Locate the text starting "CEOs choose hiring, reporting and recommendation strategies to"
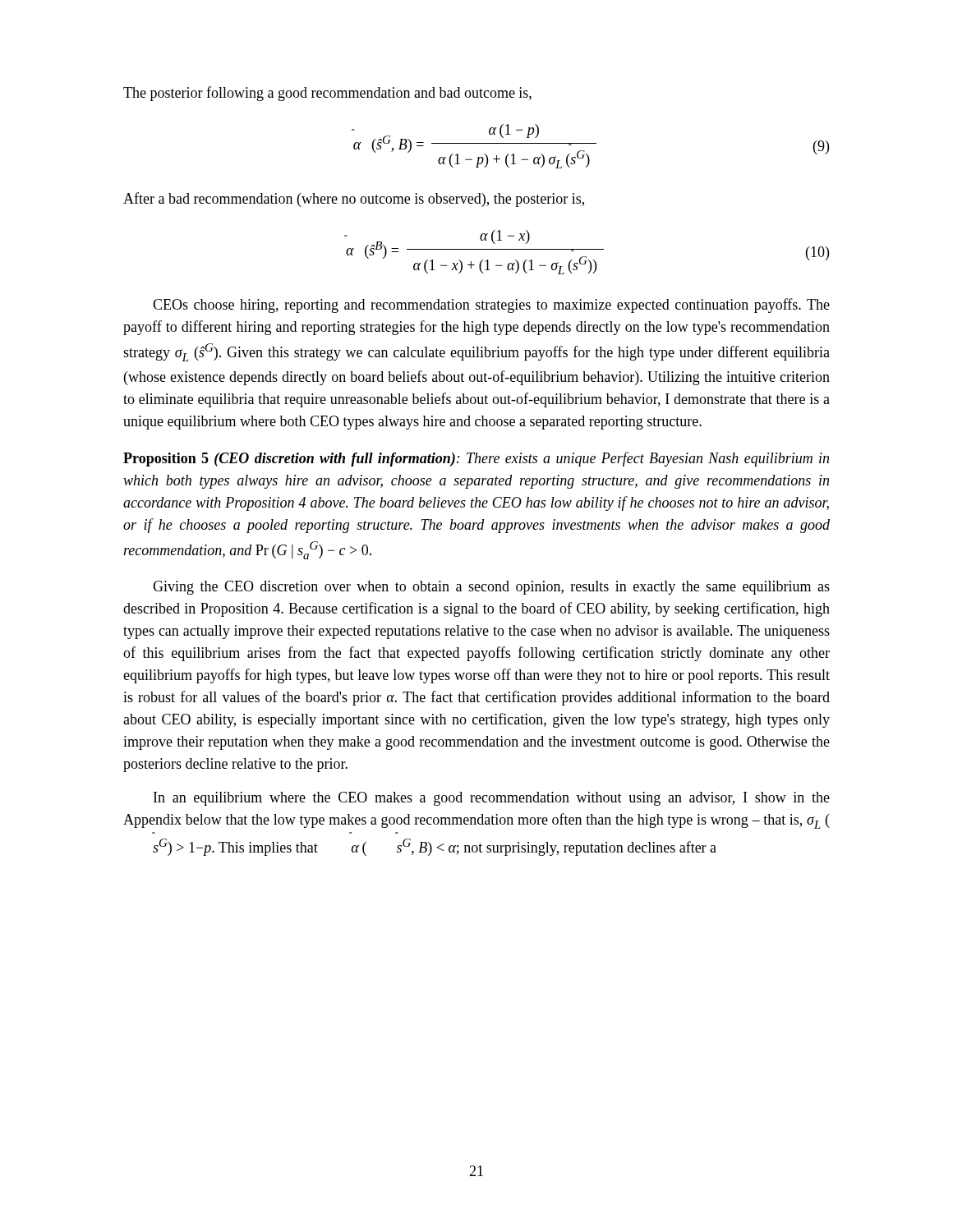The image size is (953, 1232). coord(476,364)
